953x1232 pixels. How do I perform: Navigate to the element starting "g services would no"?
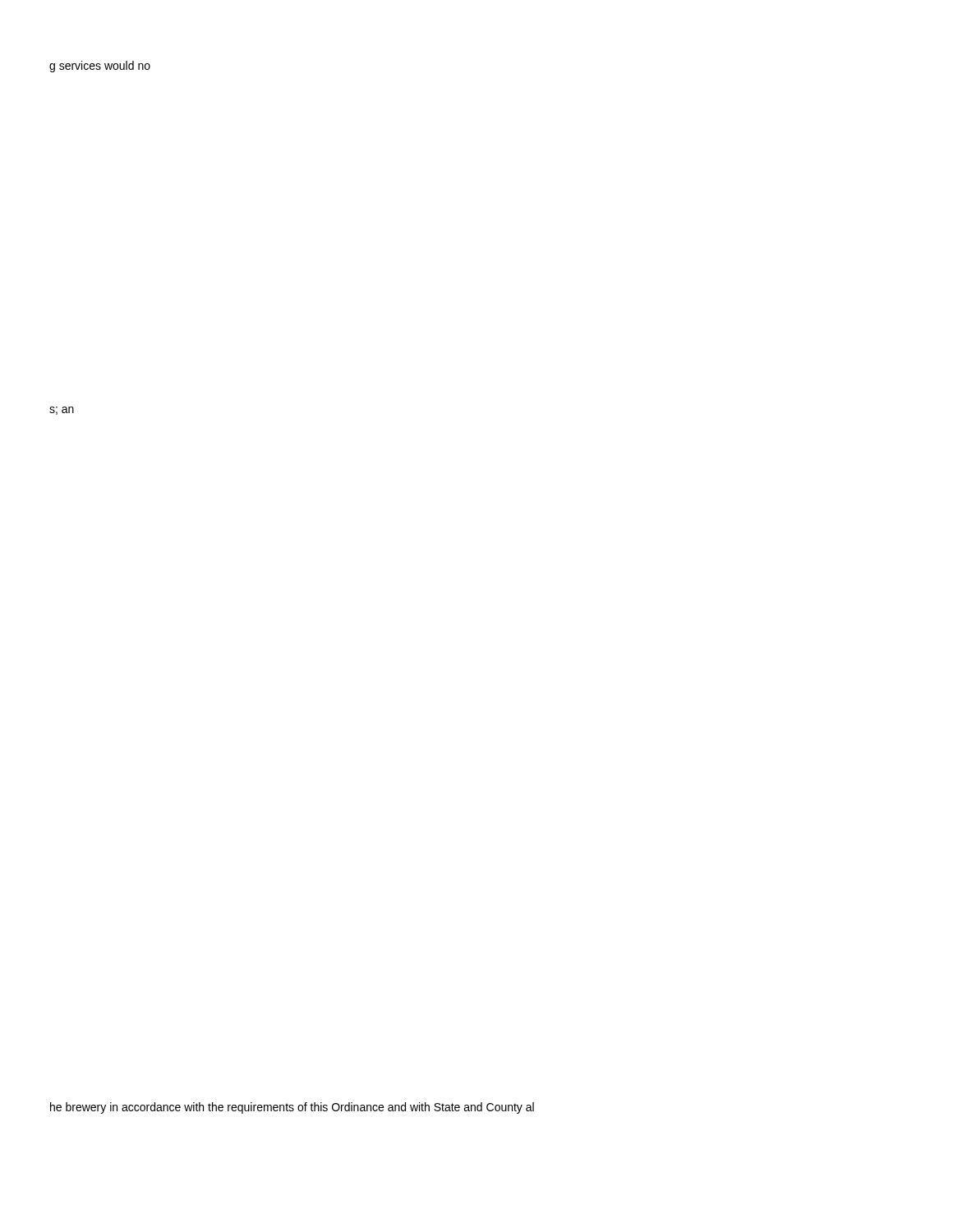(100, 66)
